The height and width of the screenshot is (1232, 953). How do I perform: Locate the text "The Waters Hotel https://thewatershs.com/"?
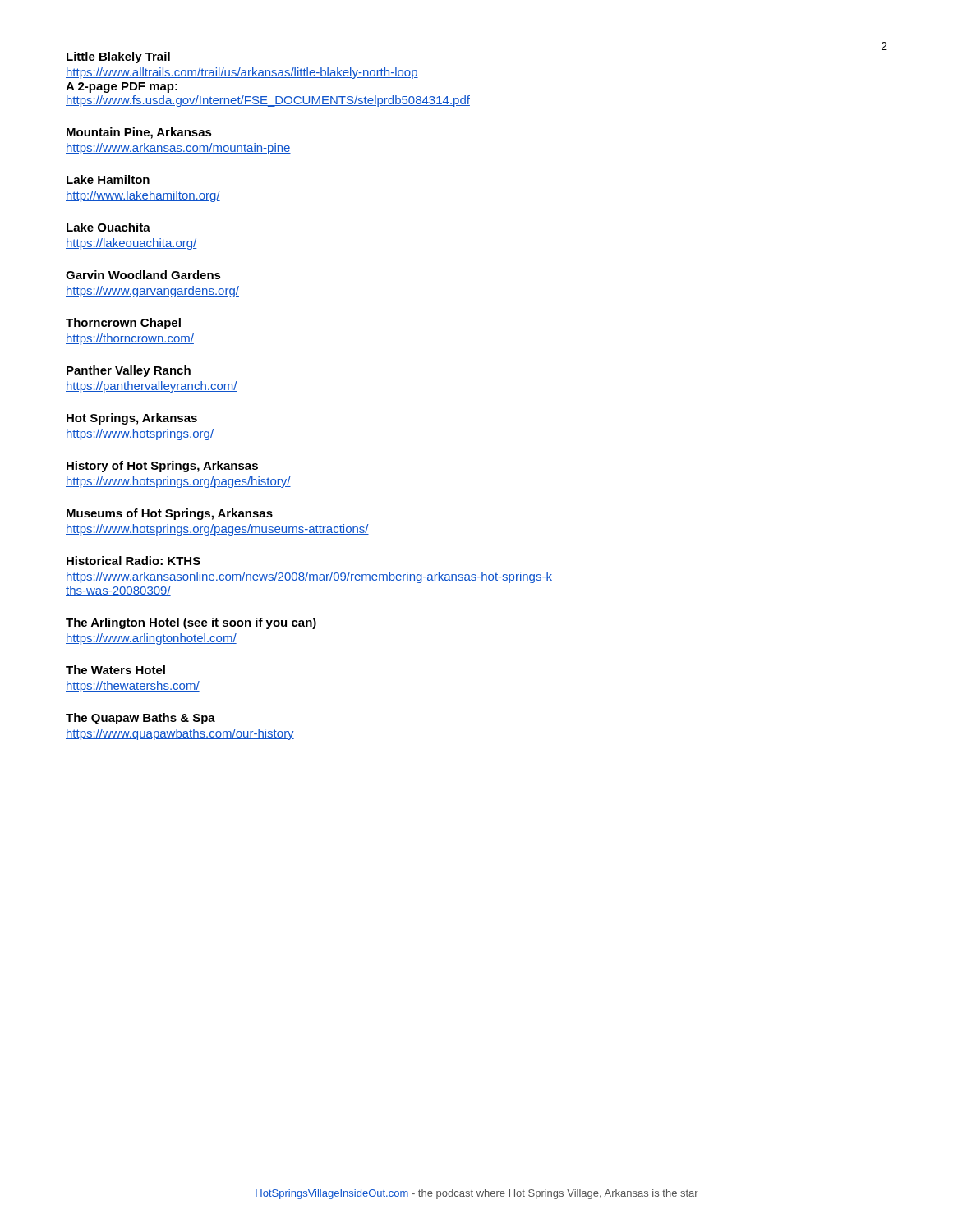pyautogui.click(x=115, y=670)
